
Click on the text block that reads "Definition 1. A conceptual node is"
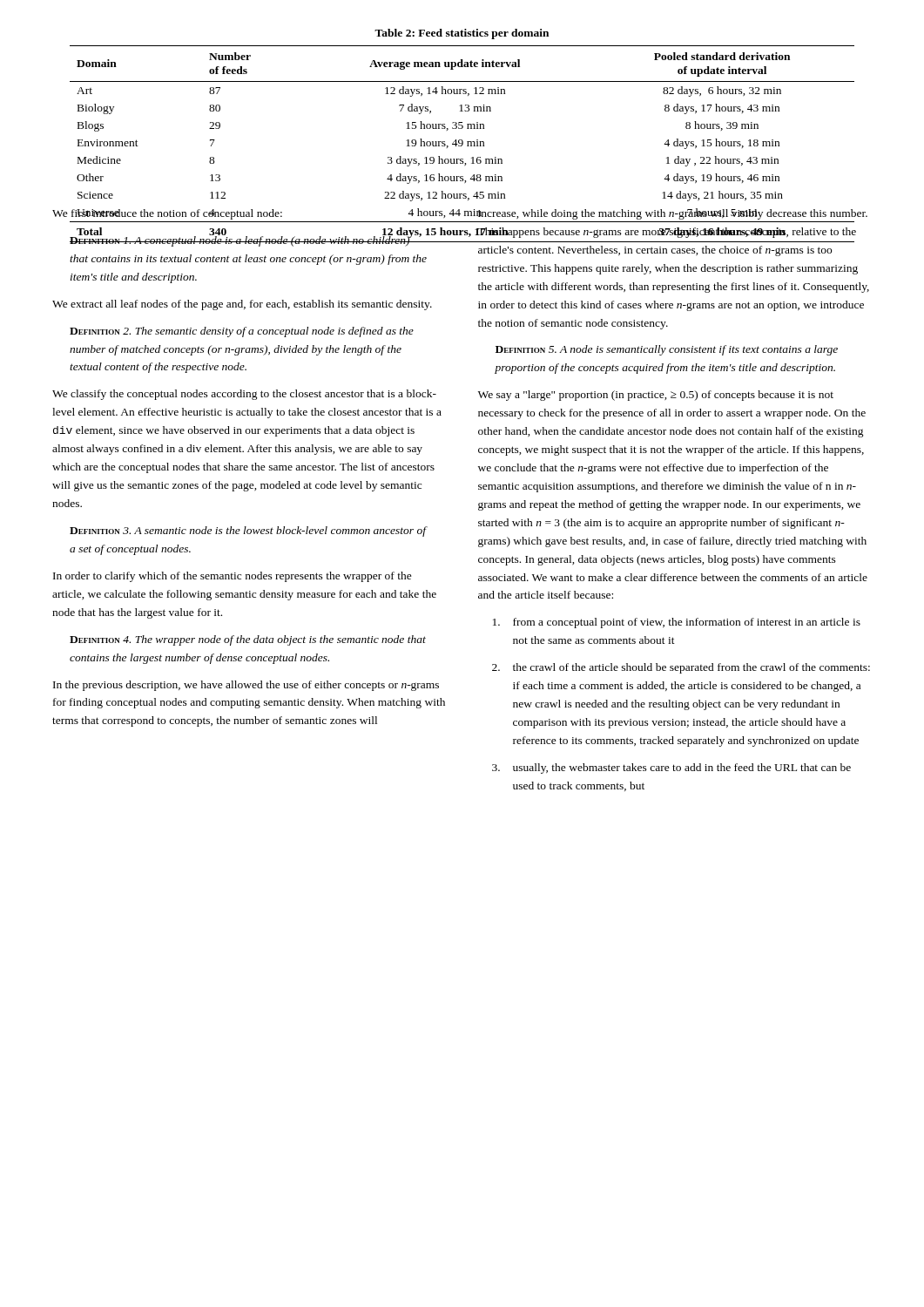coord(248,258)
